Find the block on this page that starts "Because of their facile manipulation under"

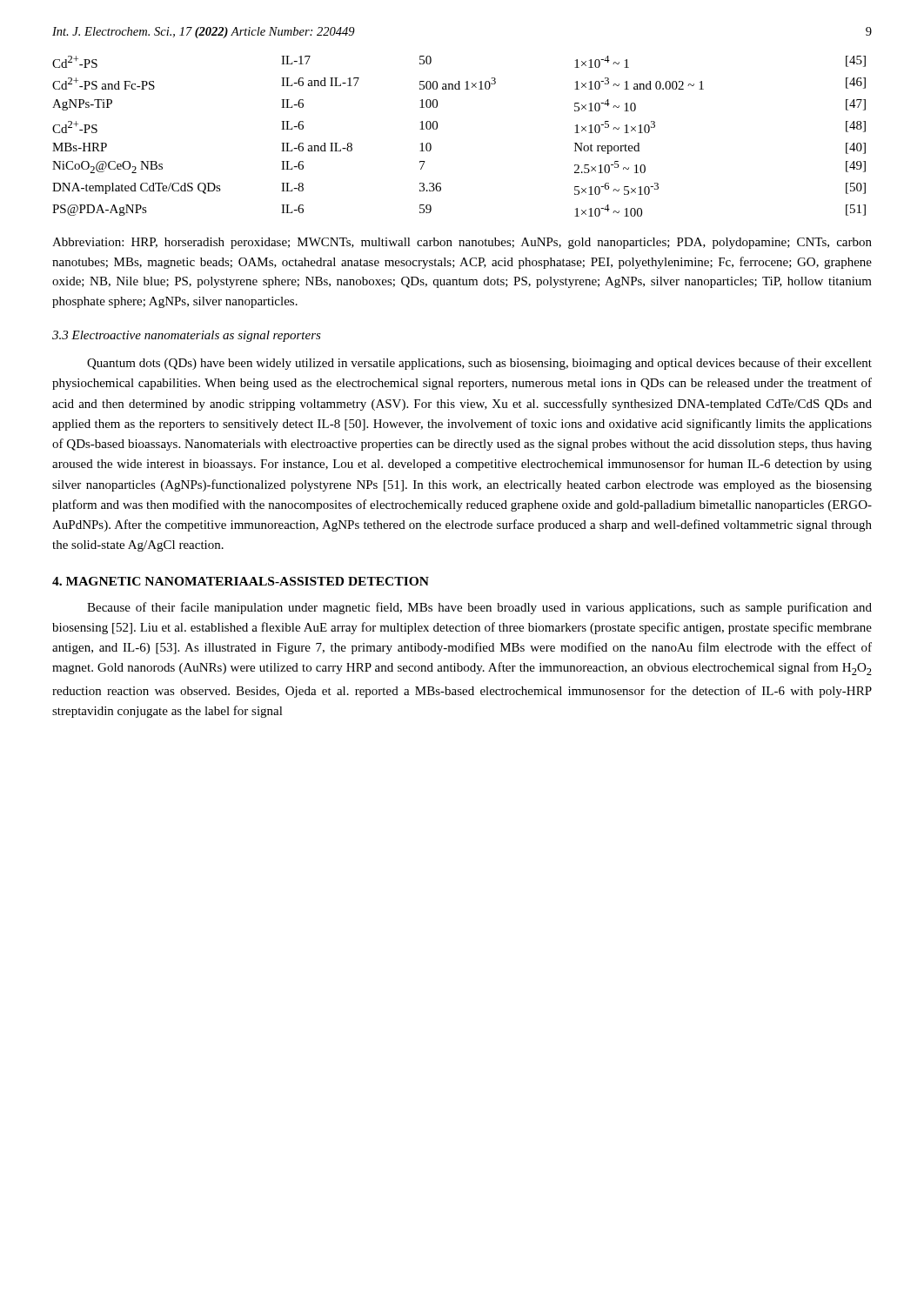point(462,659)
